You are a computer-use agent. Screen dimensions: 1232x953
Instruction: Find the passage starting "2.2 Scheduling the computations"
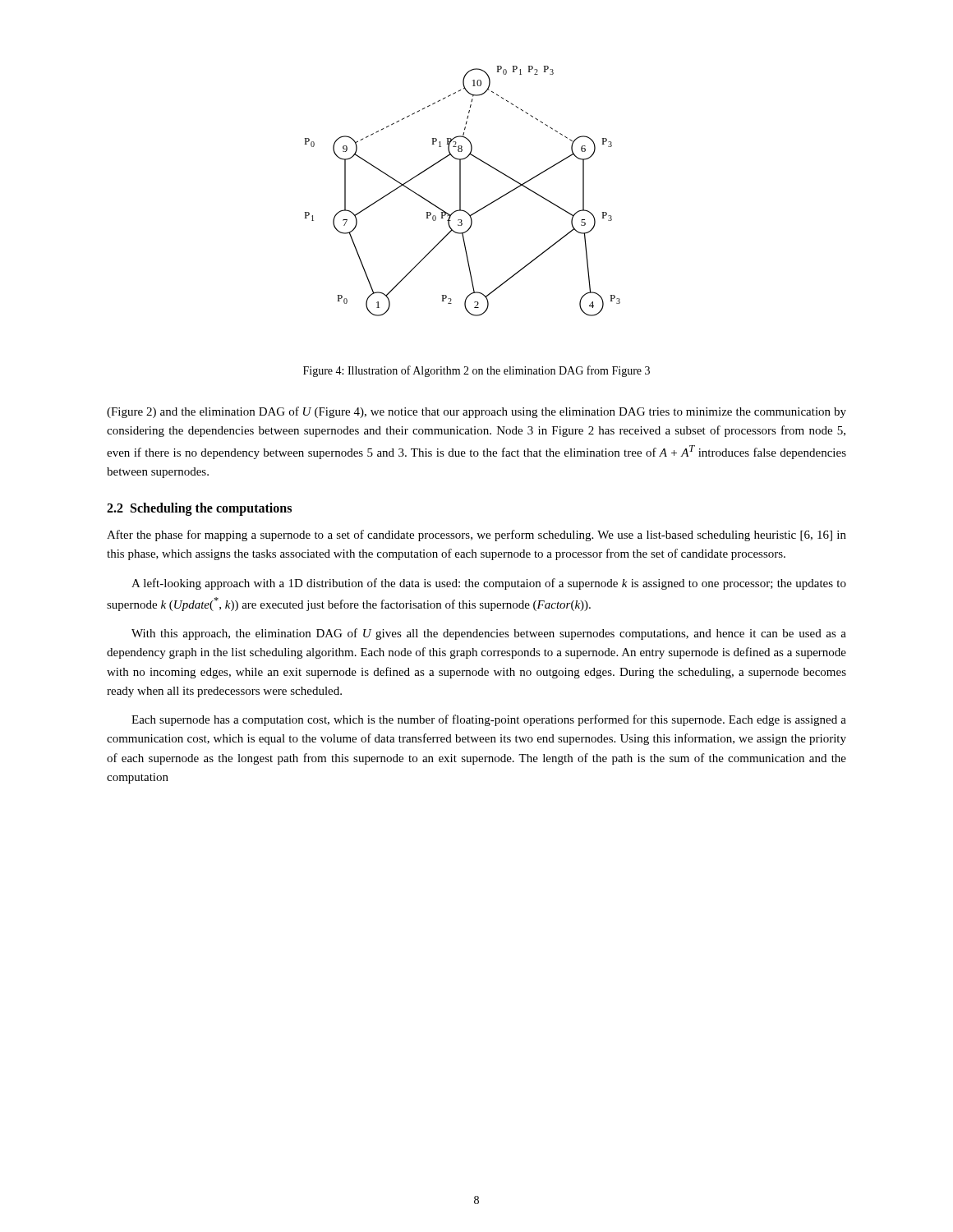click(x=199, y=508)
